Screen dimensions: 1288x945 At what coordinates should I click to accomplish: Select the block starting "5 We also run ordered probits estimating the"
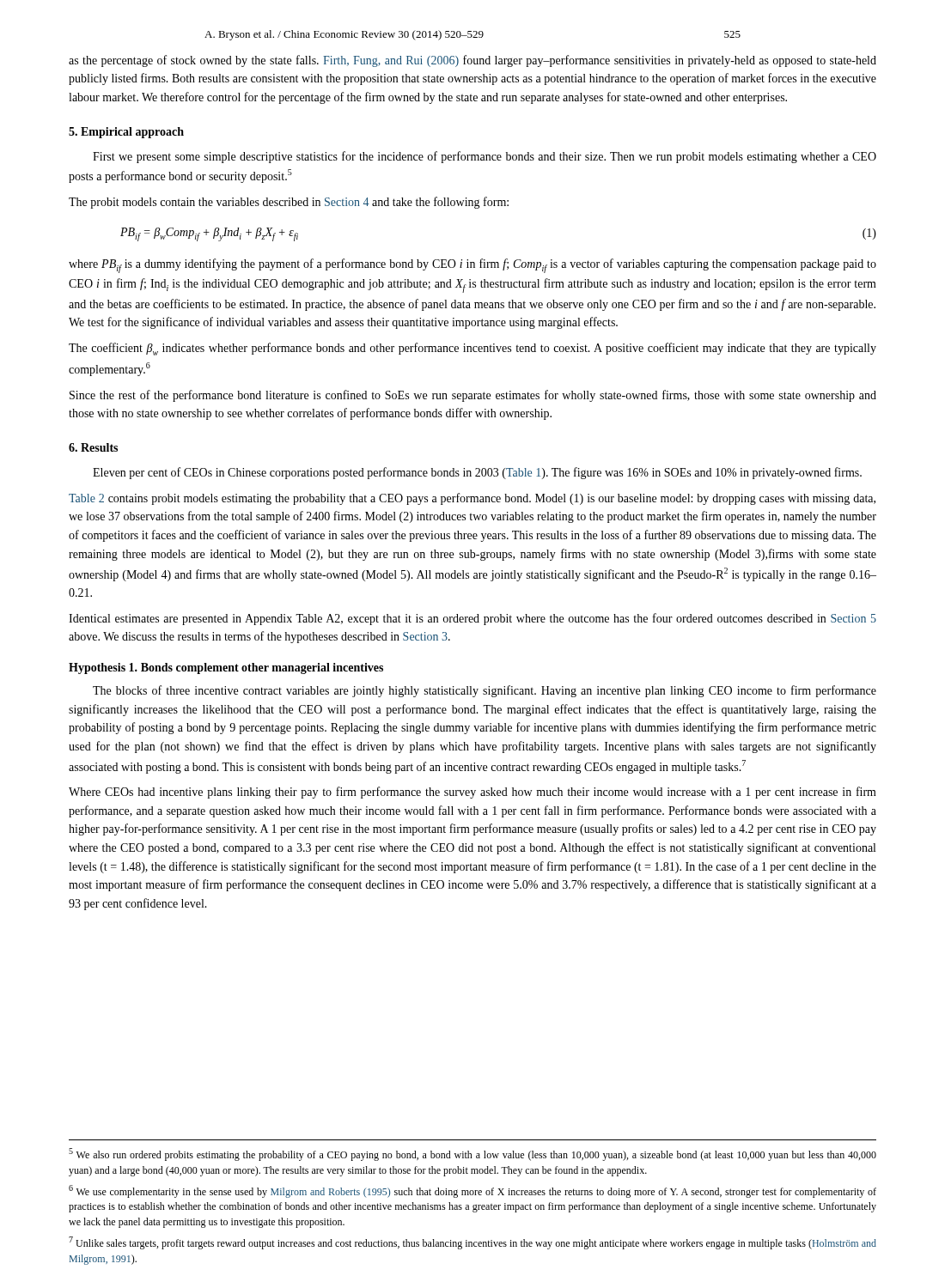click(x=472, y=1161)
